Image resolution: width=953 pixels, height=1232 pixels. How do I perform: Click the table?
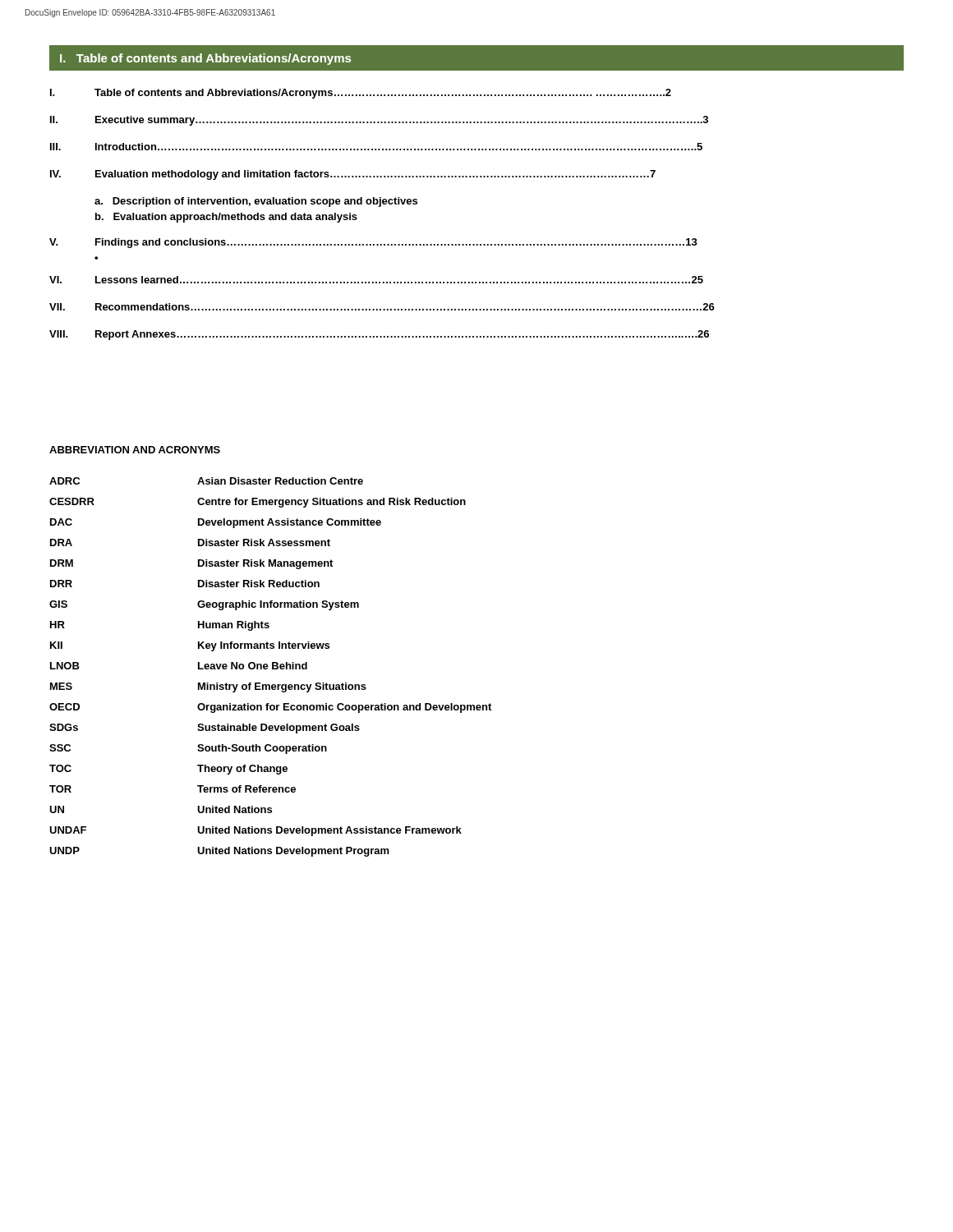(x=476, y=666)
